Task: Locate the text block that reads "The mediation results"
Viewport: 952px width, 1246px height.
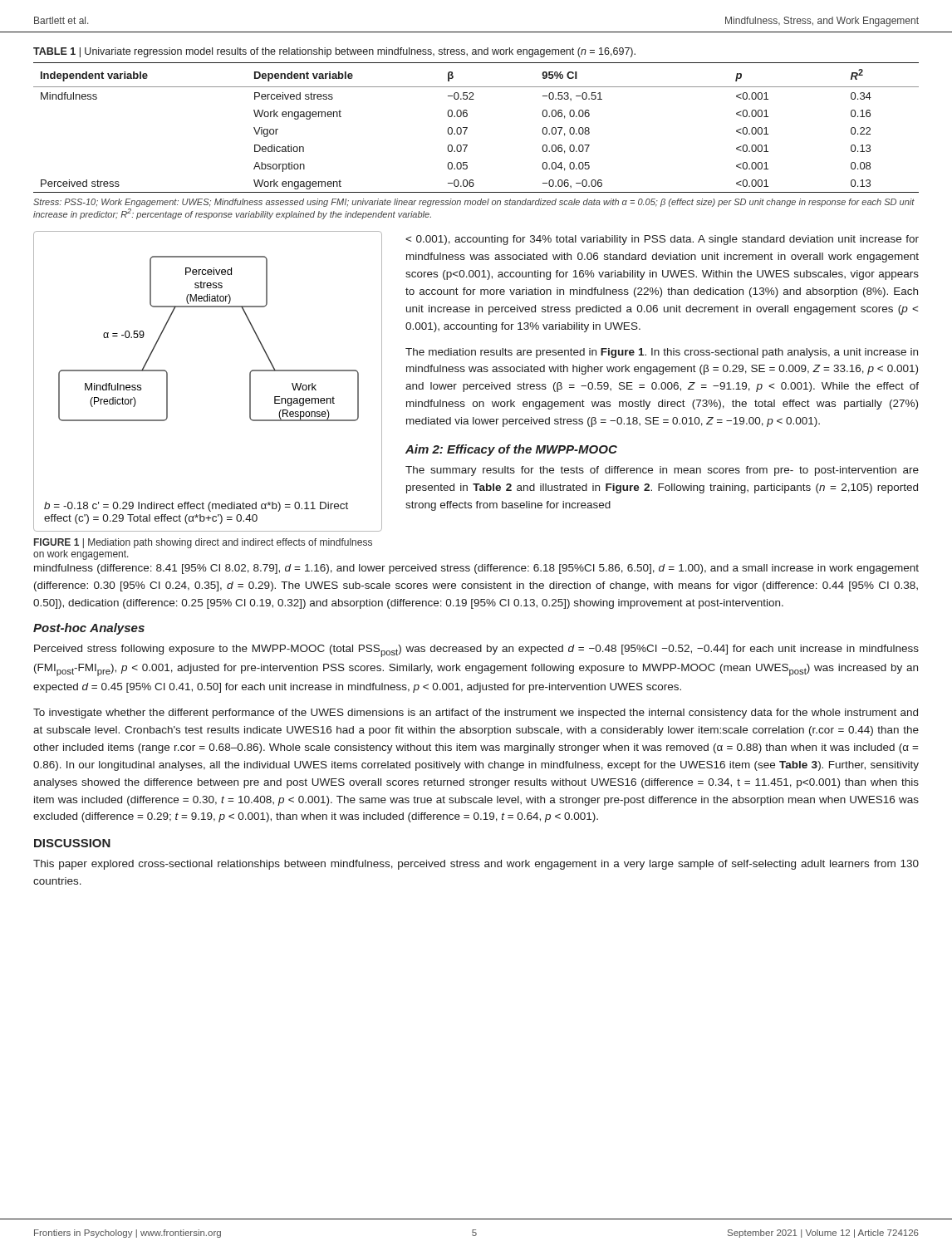Action: pyautogui.click(x=662, y=386)
